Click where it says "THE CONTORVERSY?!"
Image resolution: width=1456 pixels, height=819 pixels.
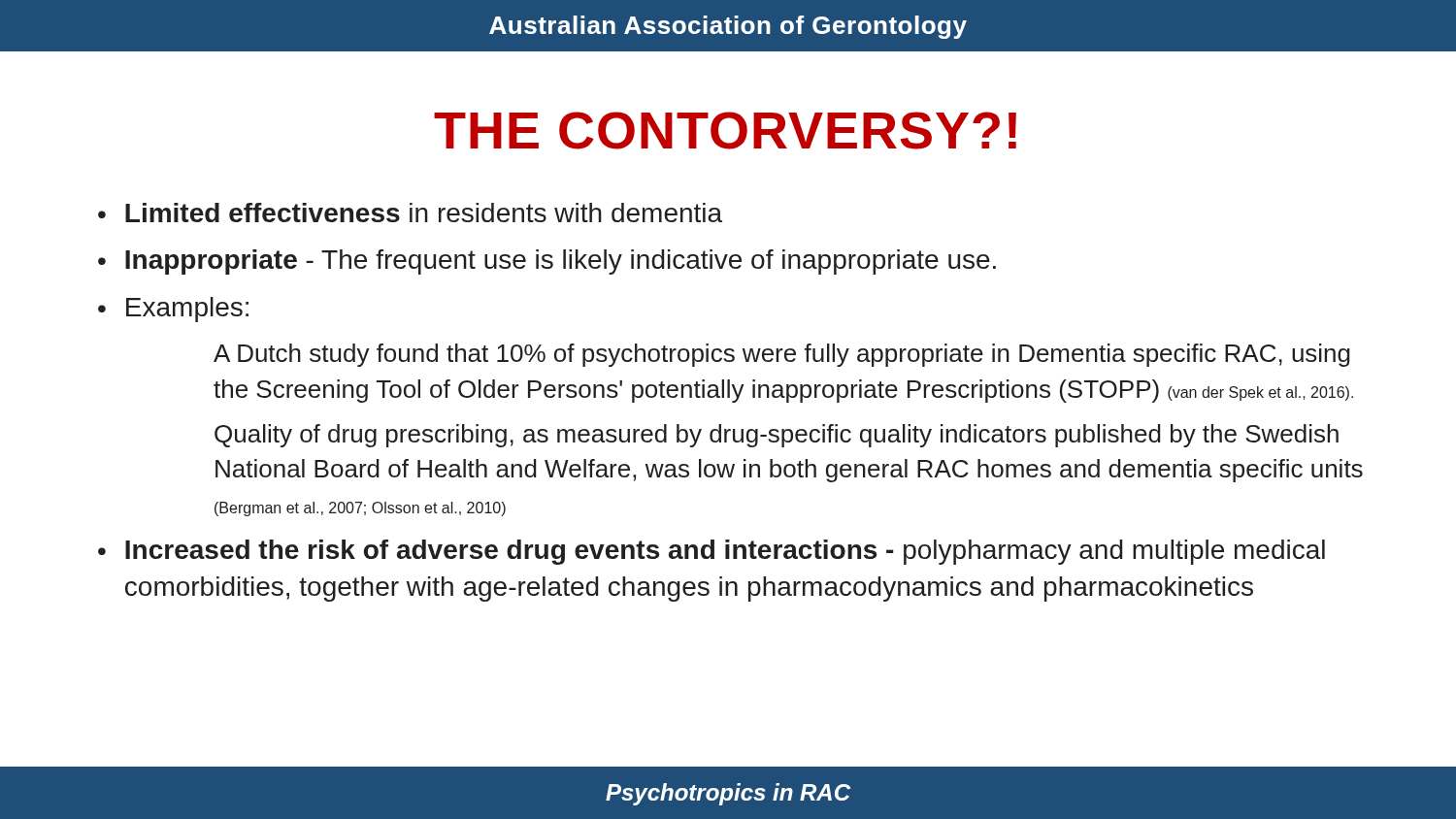tap(728, 130)
